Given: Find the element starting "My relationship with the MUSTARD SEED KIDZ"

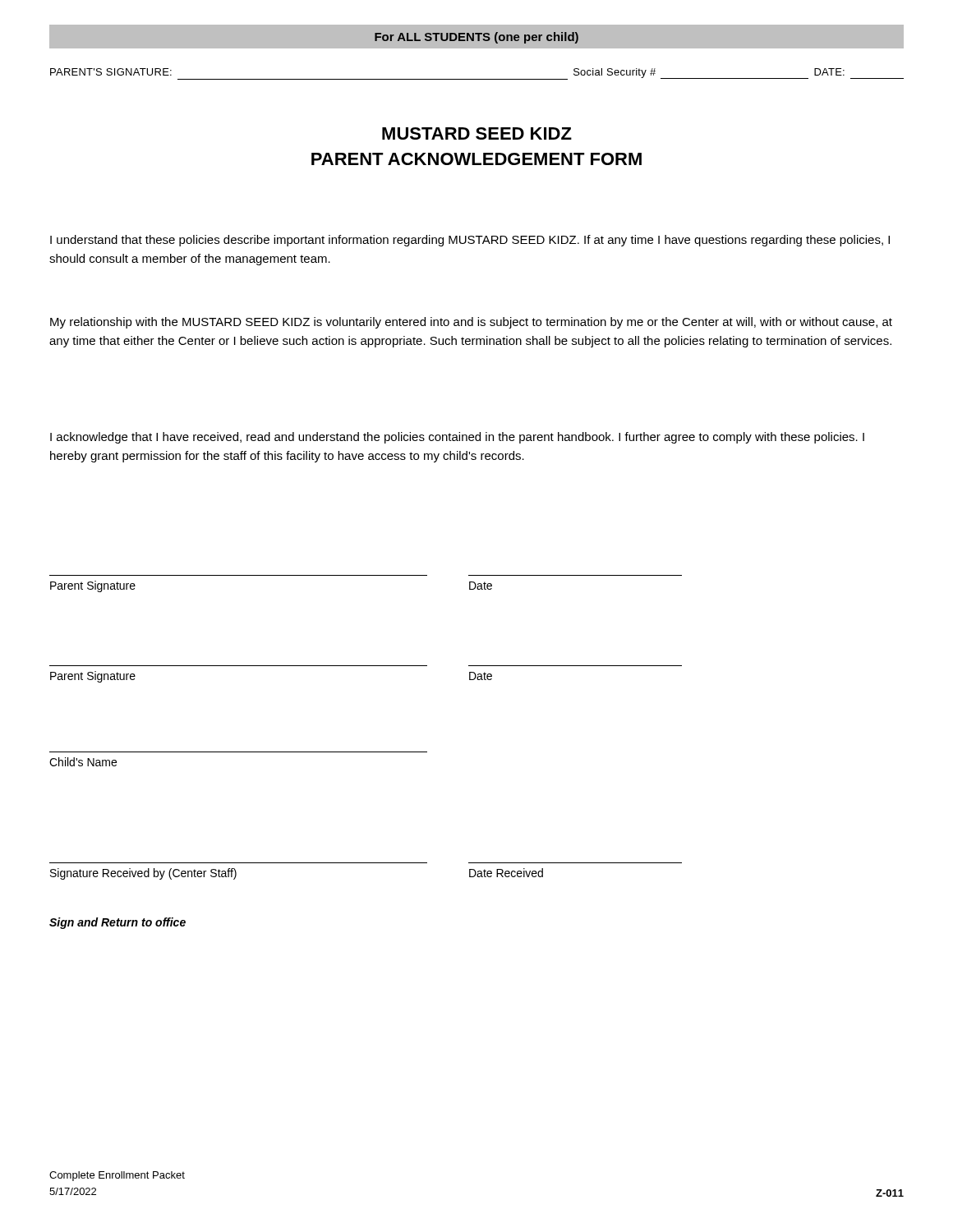Looking at the screenshot, I should point(471,331).
